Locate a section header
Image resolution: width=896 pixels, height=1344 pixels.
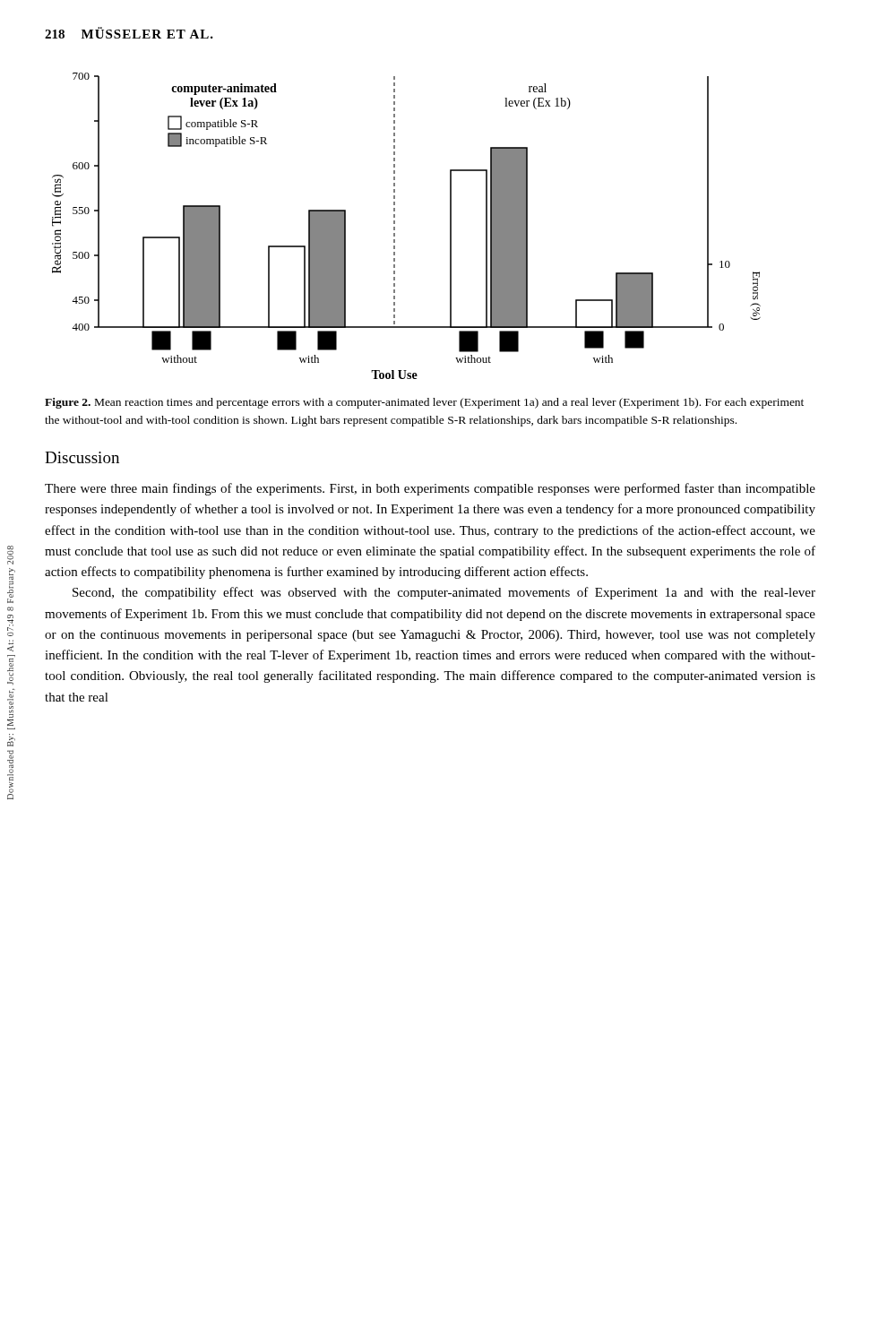click(82, 457)
